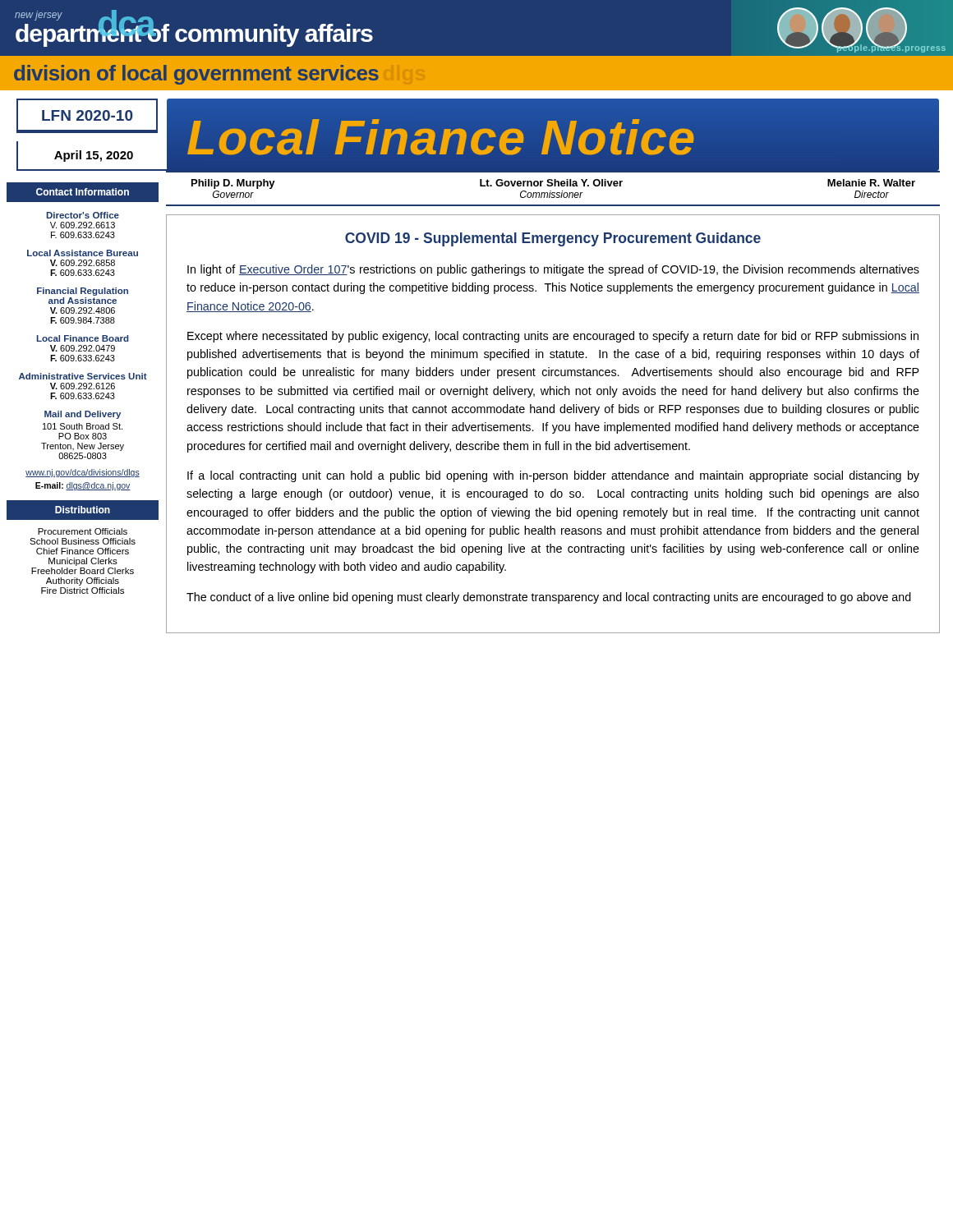953x1232 pixels.
Task: Find the text block with the text "Director's Office V. 609.292.6613 F."
Action: pos(83,225)
